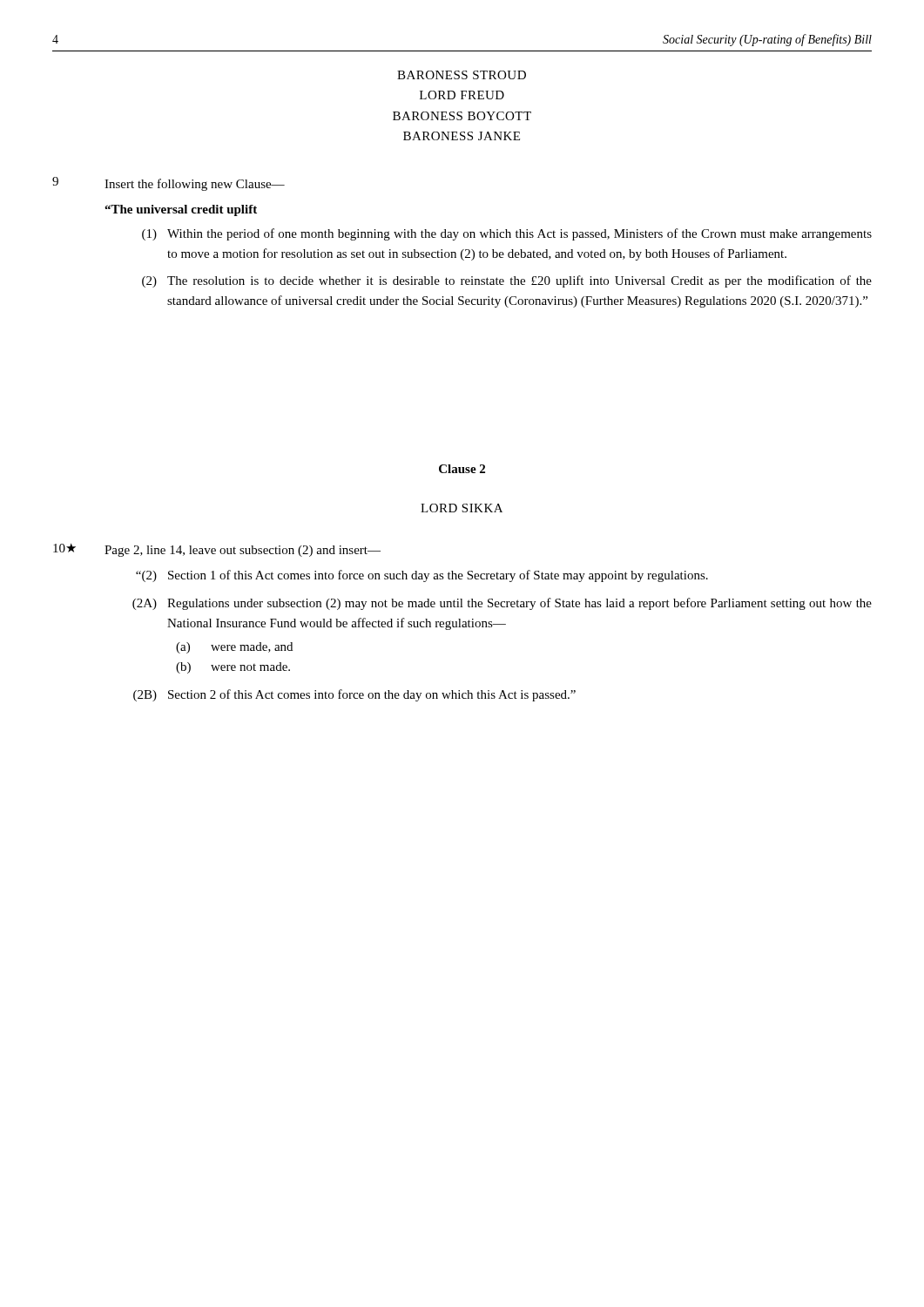Find the text block with the text "Page 2, line 14, leave out subsection (2)"
Viewport: 924px width, 1307px height.
(x=488, y=624)
